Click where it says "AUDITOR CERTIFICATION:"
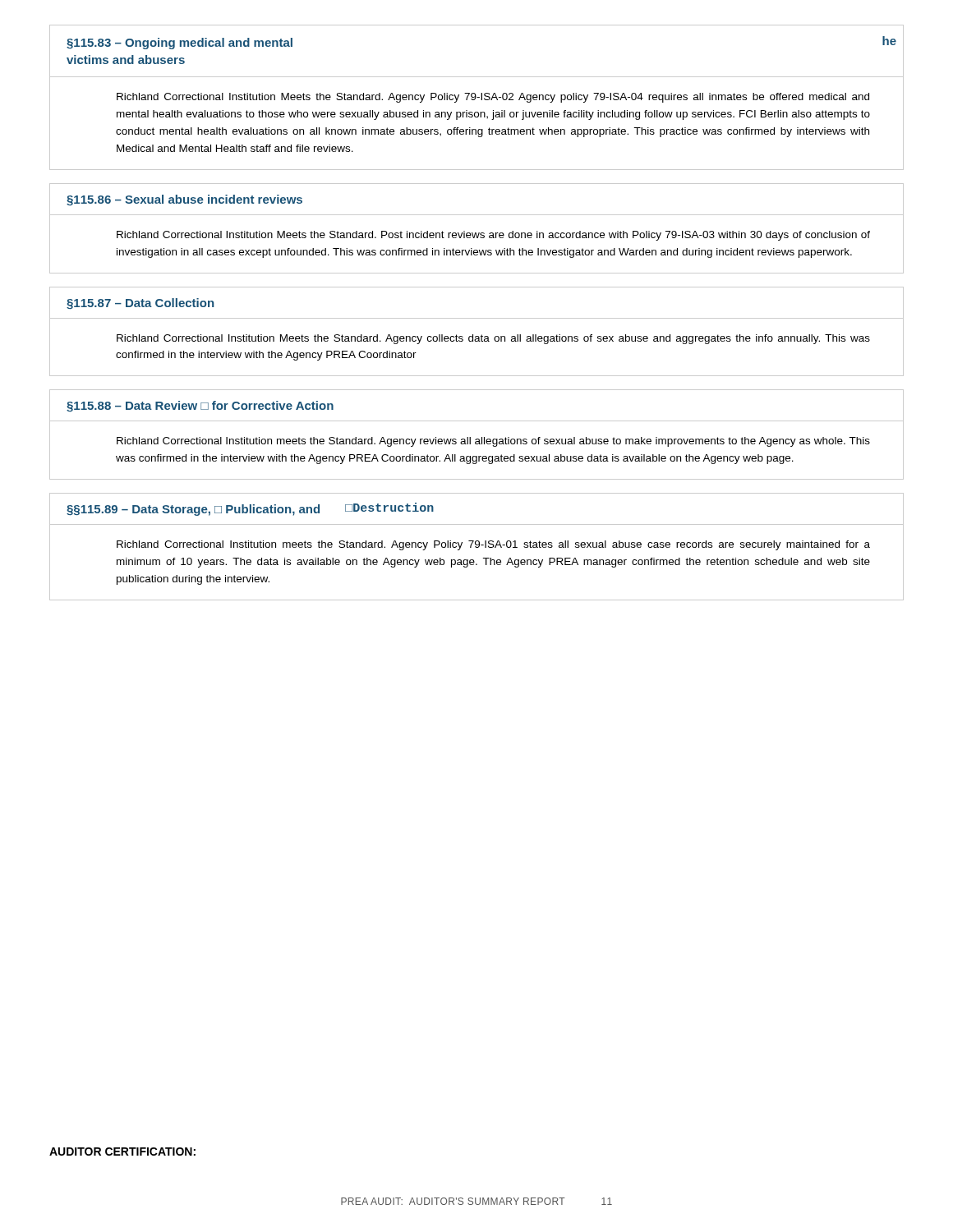 pyautogui.click(x=123, y=1151)
